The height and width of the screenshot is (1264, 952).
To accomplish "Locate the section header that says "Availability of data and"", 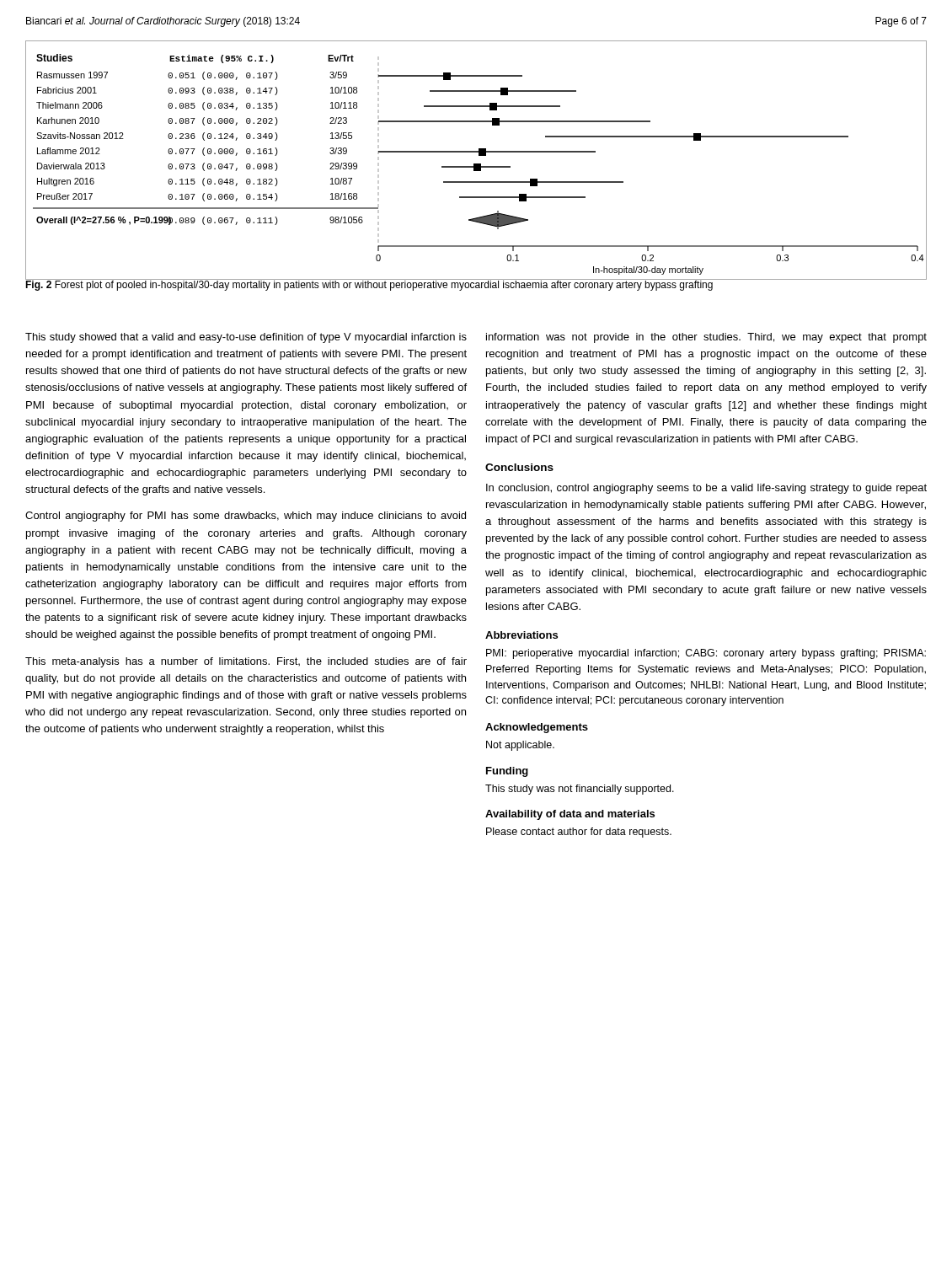I will [x=570, y=814].
